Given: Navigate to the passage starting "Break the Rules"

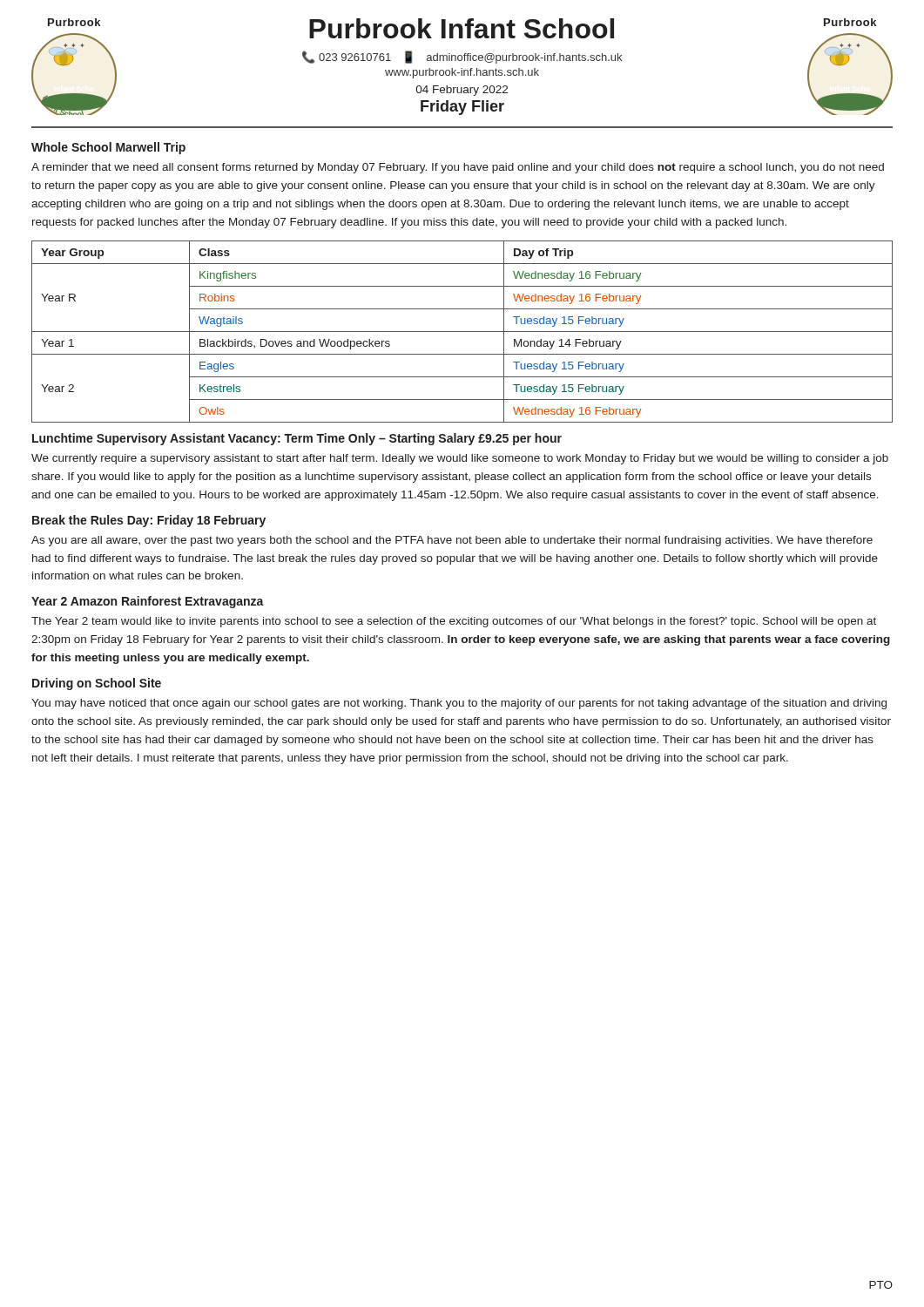Looking at the screenshot, I should 149,520.
